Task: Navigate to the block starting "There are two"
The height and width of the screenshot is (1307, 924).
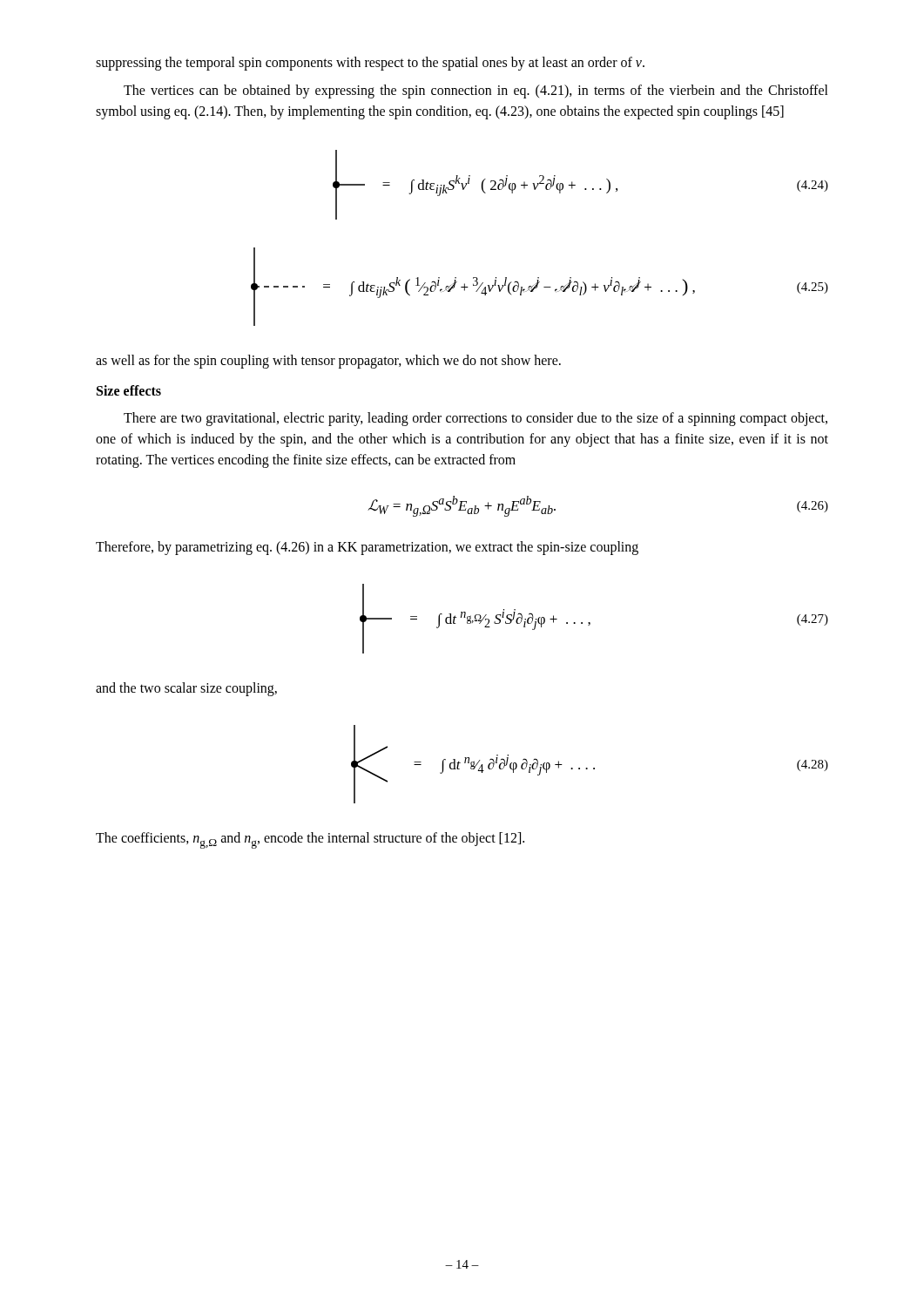Action: click(462, 439)
